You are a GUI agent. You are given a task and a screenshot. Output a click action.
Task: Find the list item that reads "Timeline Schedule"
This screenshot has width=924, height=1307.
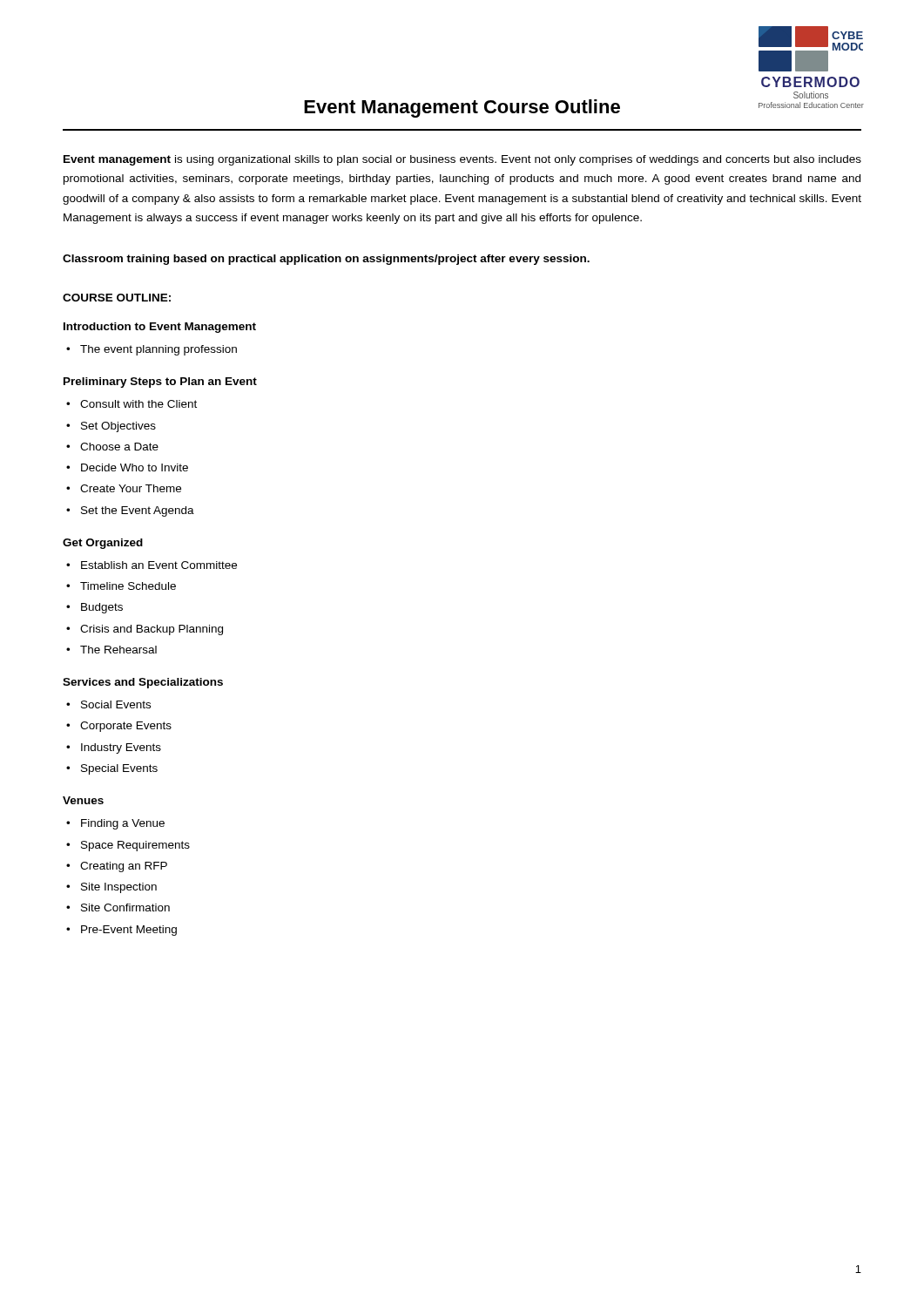click(128, 586)
